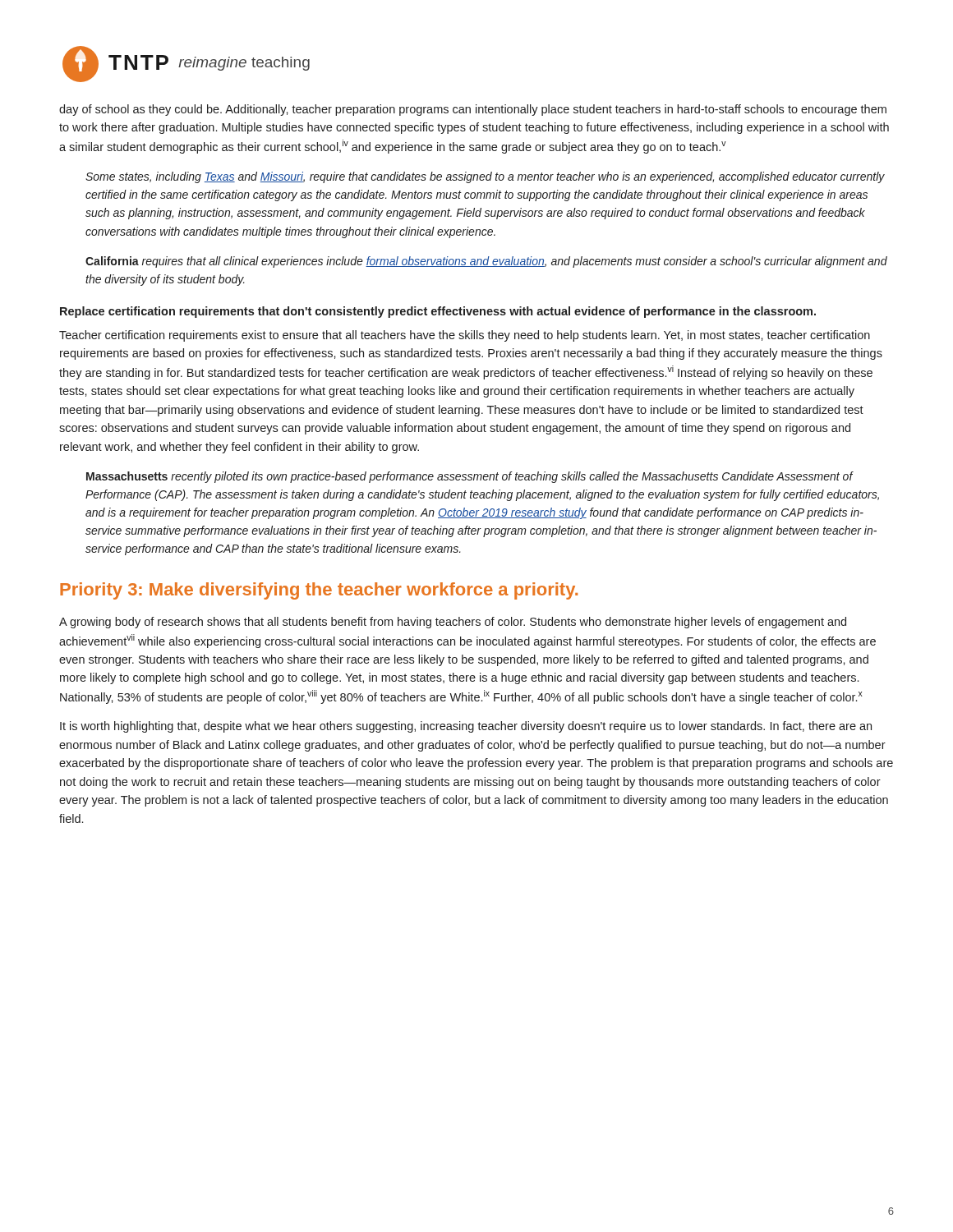This screenshot has width=953, height=1232.
Task: Find the section header containing "Priority 3: Make diversifying the"
Action: (x=319, y=589)
